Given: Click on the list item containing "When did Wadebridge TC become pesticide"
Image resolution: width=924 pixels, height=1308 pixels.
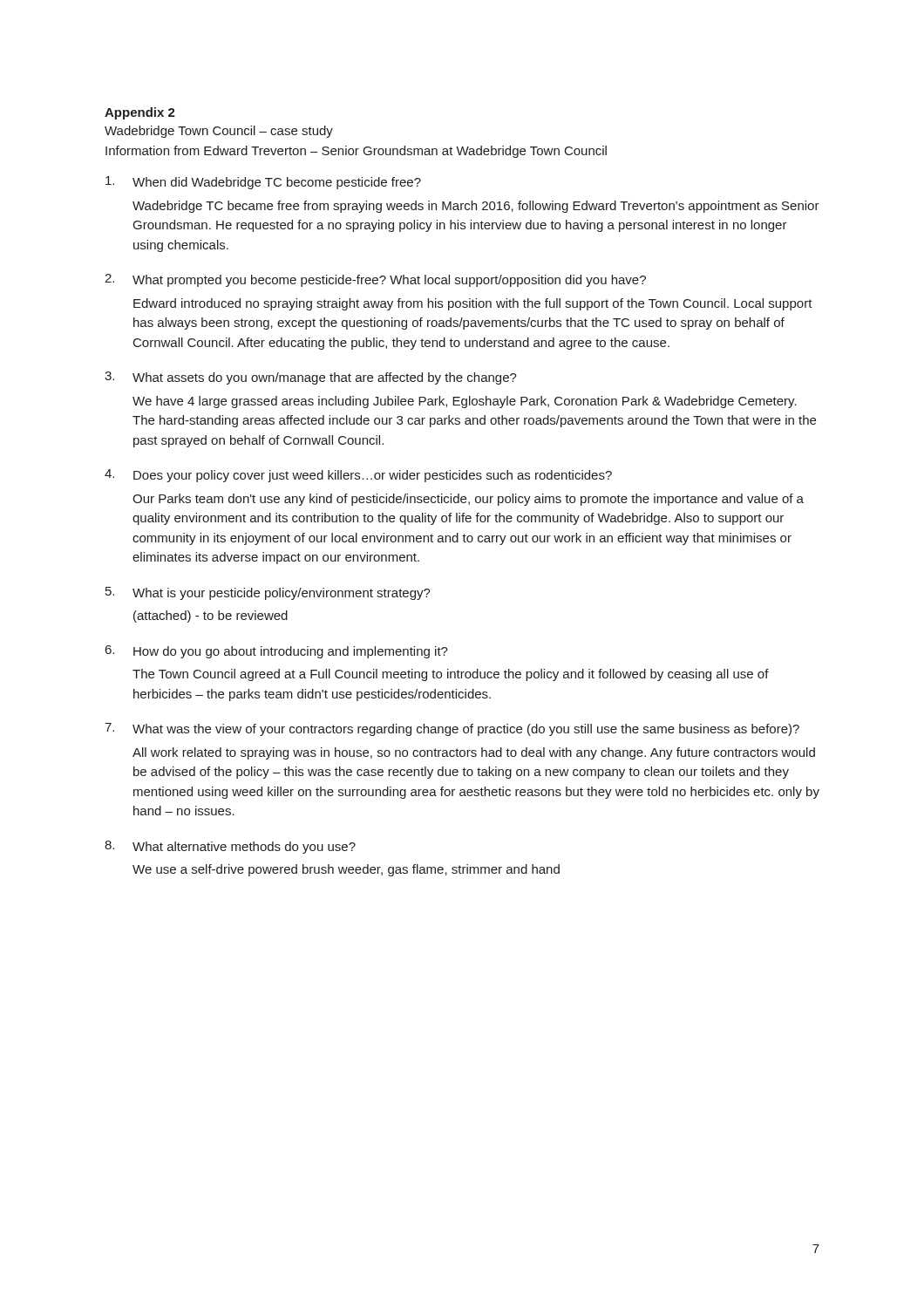Looking at the screenshot, I should click(x=462, y=214).
